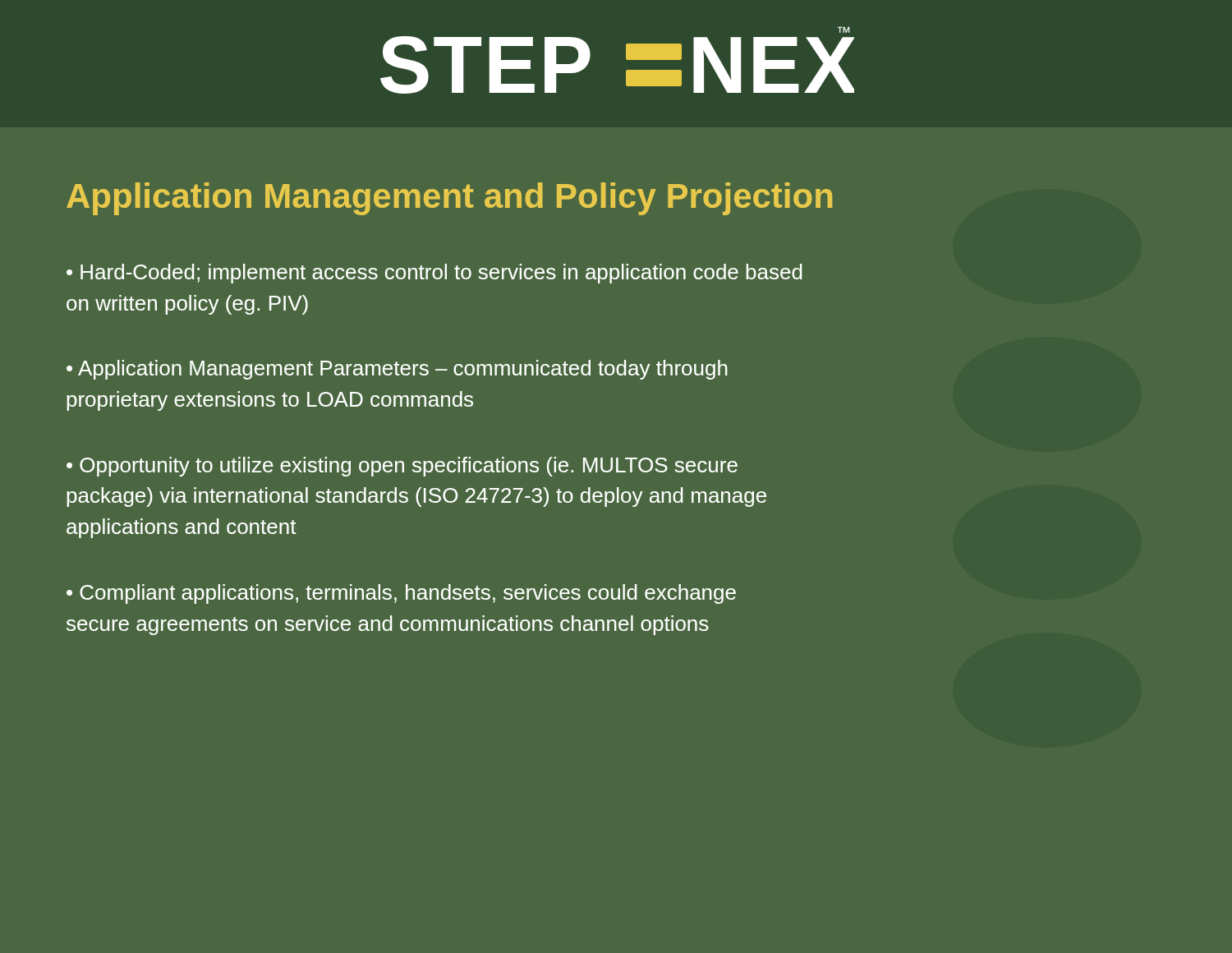This screenshot has width=1232, height=953.
Task: Locate the block of text that opens with "• Hard-Coded; implement access control to services"
Action: [434, 287]
